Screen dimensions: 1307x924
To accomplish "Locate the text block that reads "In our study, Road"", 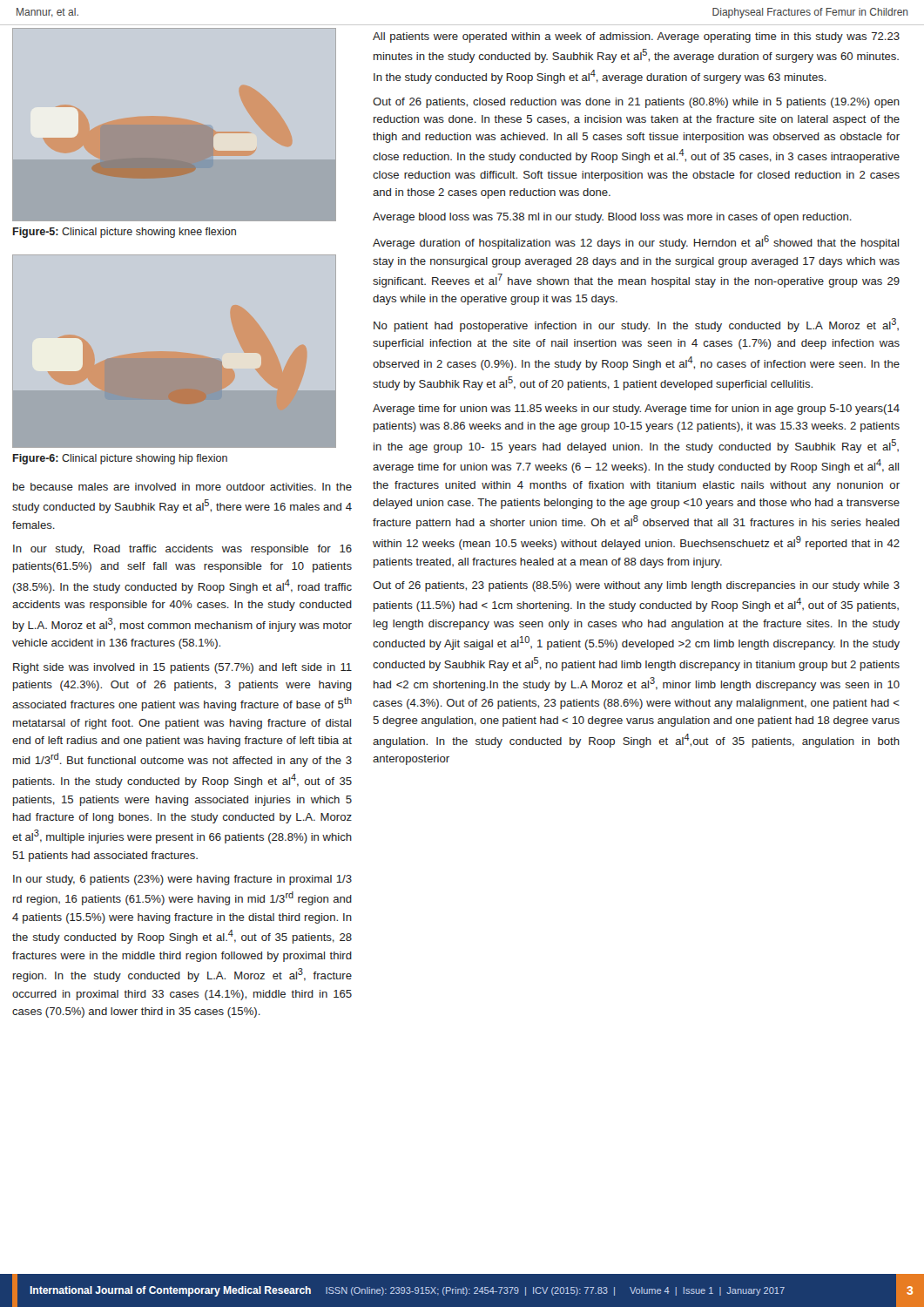I will tap(182, 596).
